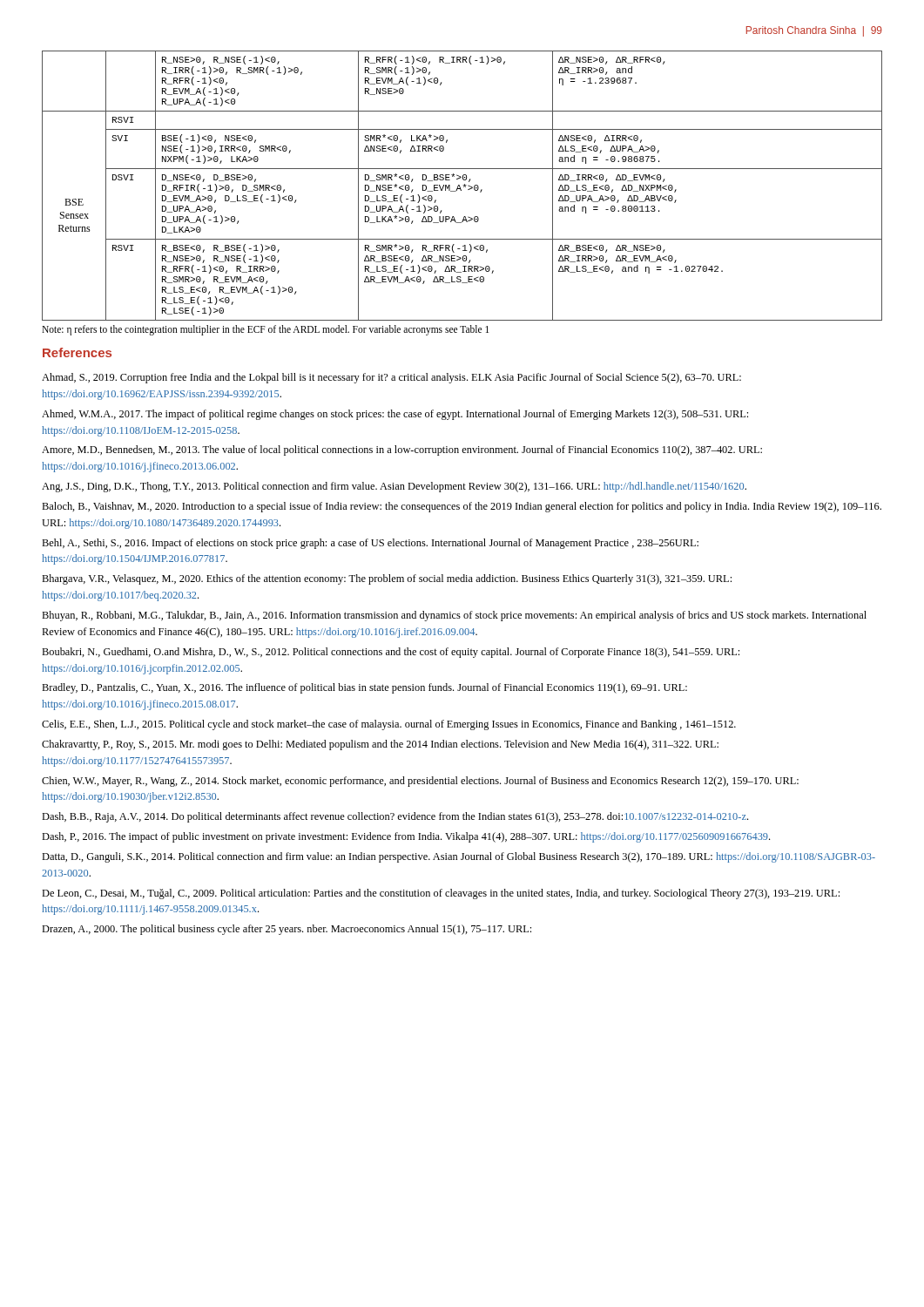The height and width of the screenshot is (1307, 924).
Task: Click the passage that begins "Baloch, B., Vaishnav, M., 2020."
Action: (462, 514)
